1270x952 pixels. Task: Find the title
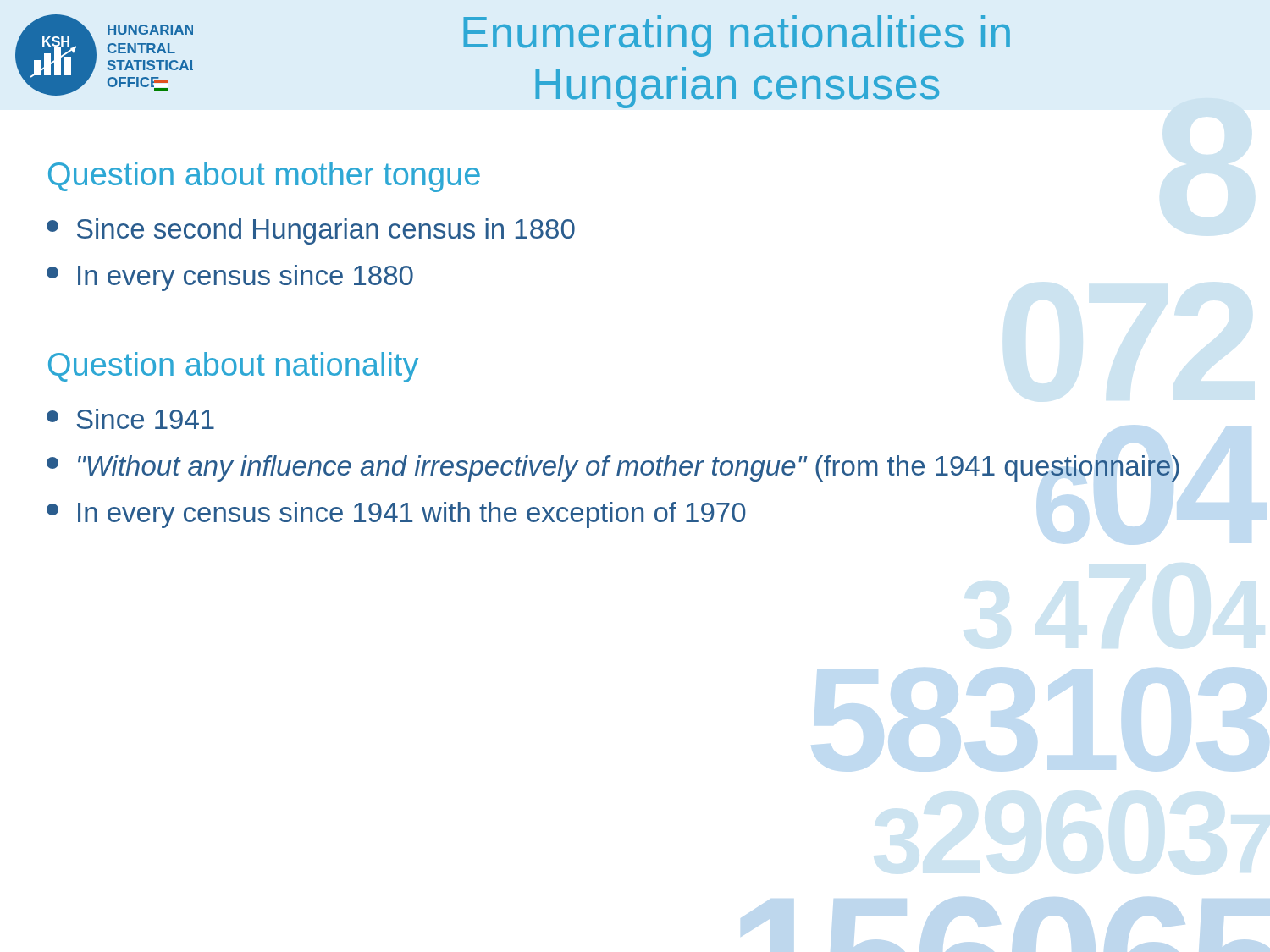(737, 58)
